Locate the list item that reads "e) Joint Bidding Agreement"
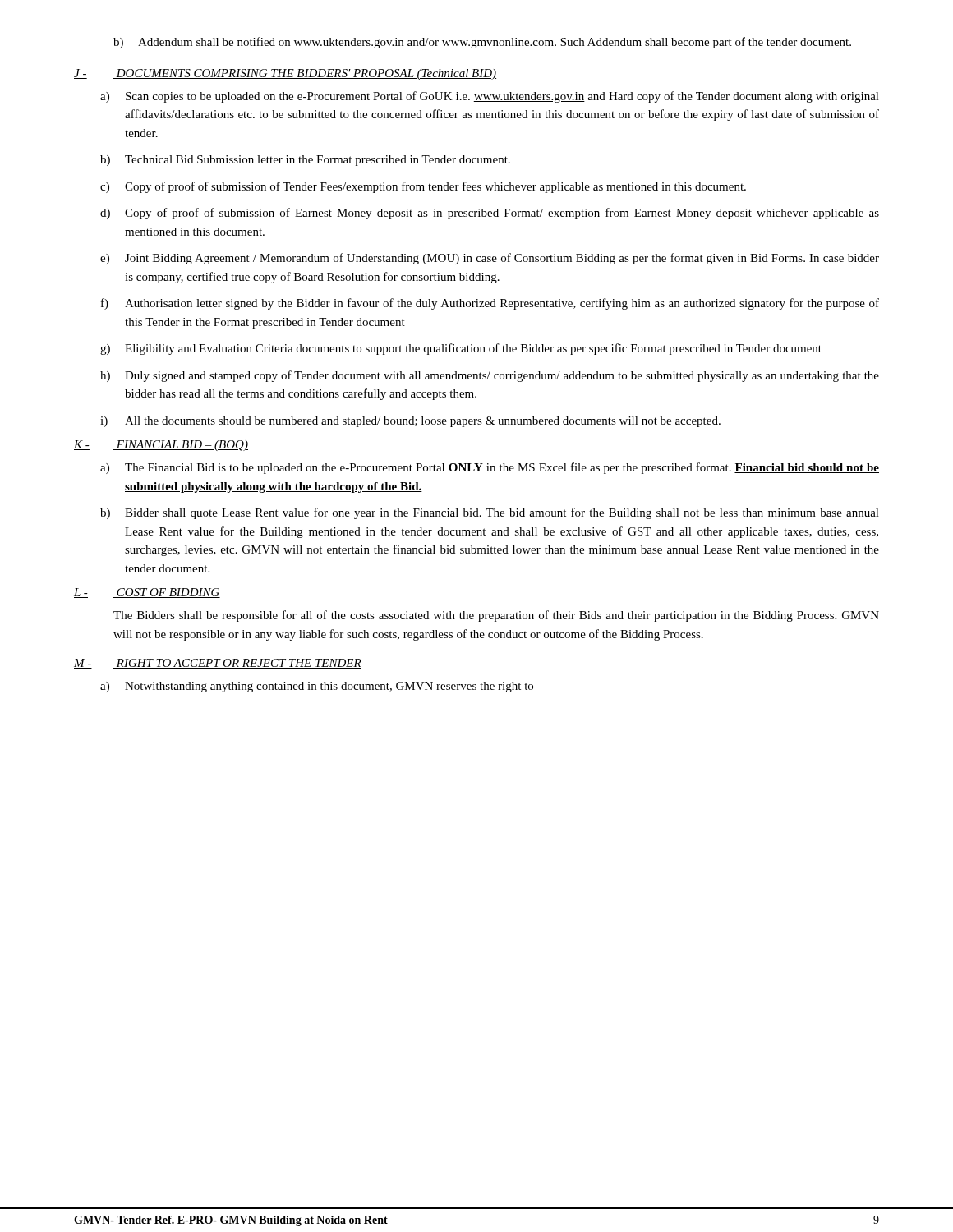 pos(490,267)
